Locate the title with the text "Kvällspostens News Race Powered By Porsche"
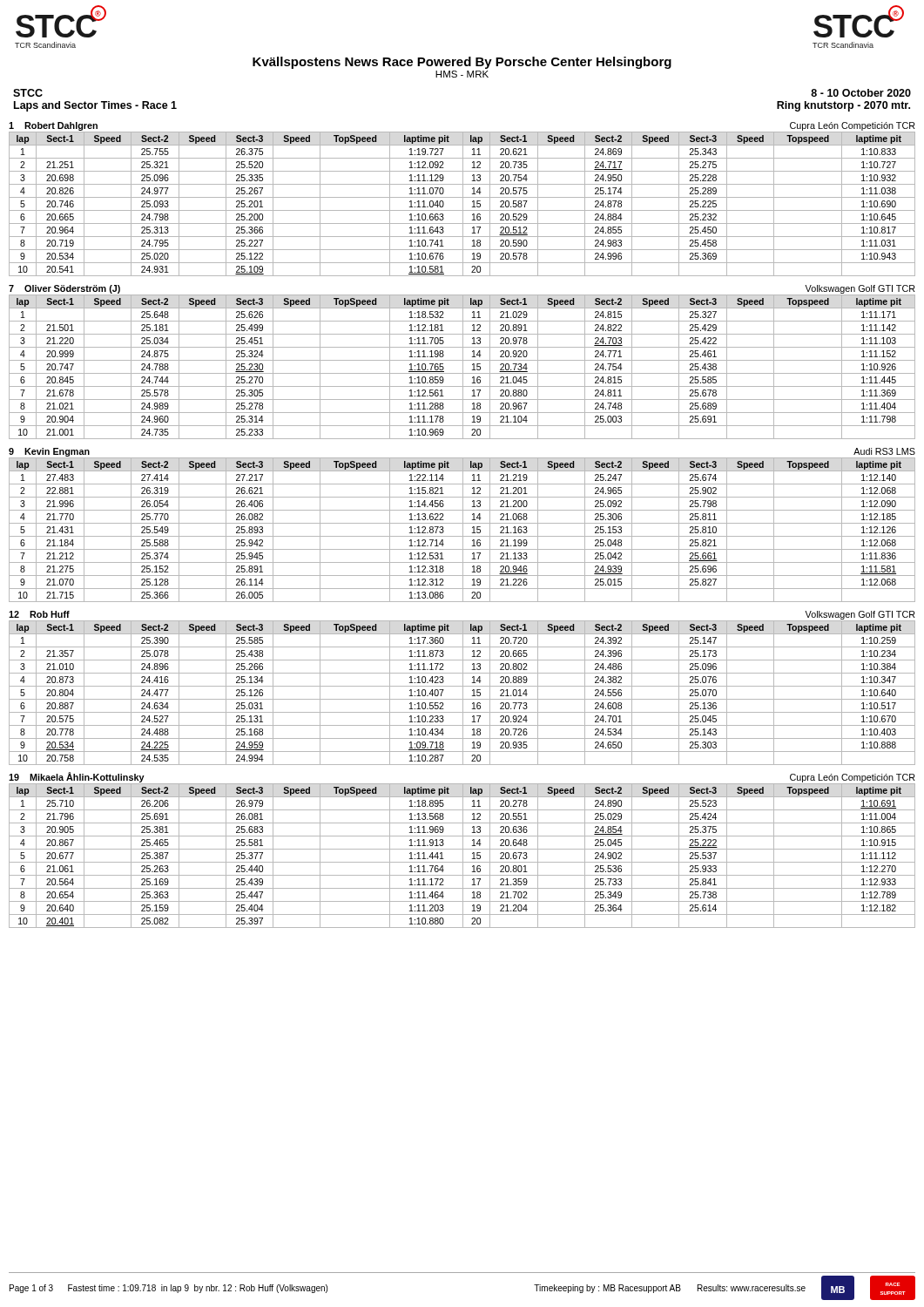The image size is (924, 1307). [462, 67]
